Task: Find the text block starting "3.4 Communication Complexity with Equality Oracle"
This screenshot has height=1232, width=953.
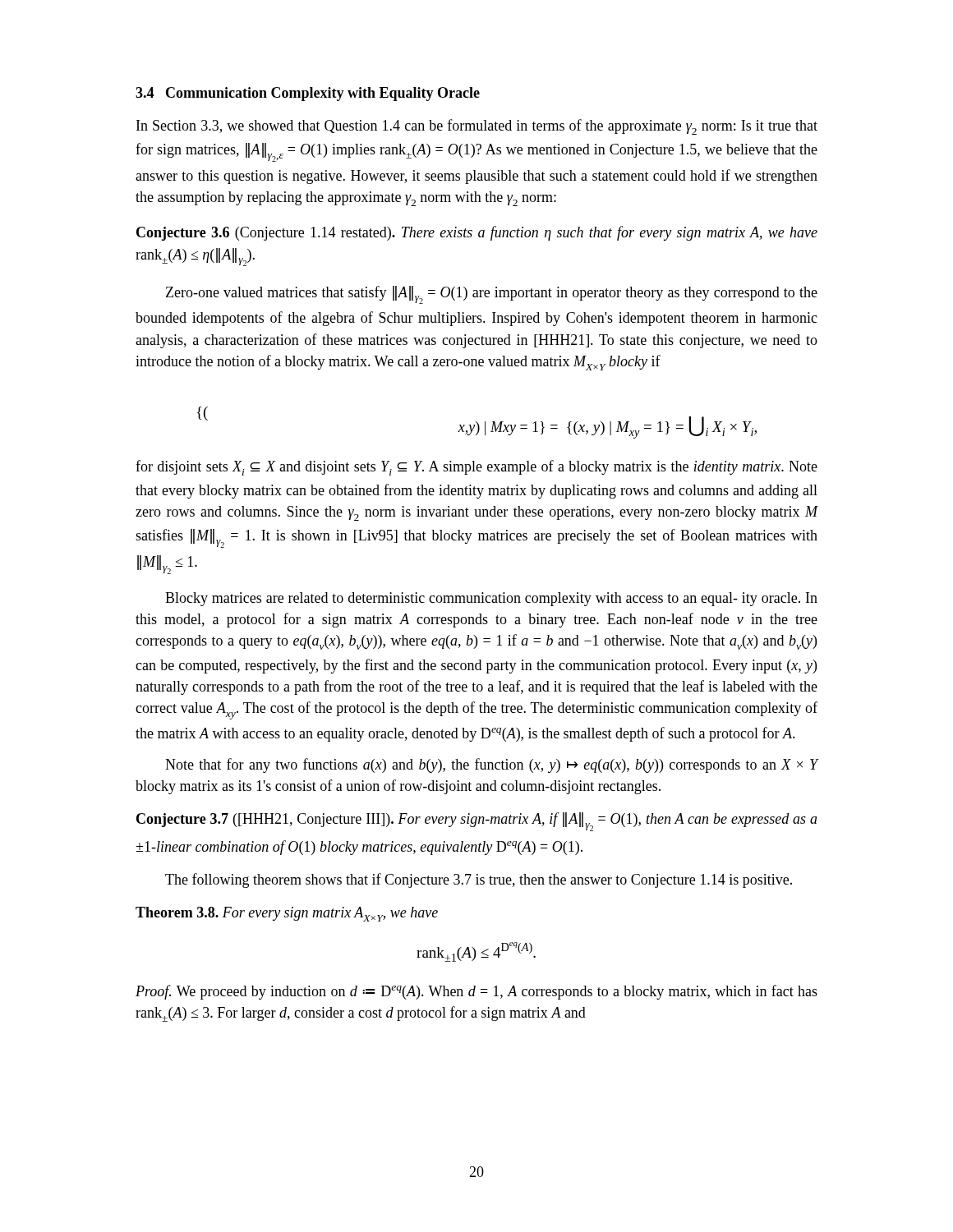Action: tap(308, 93)
